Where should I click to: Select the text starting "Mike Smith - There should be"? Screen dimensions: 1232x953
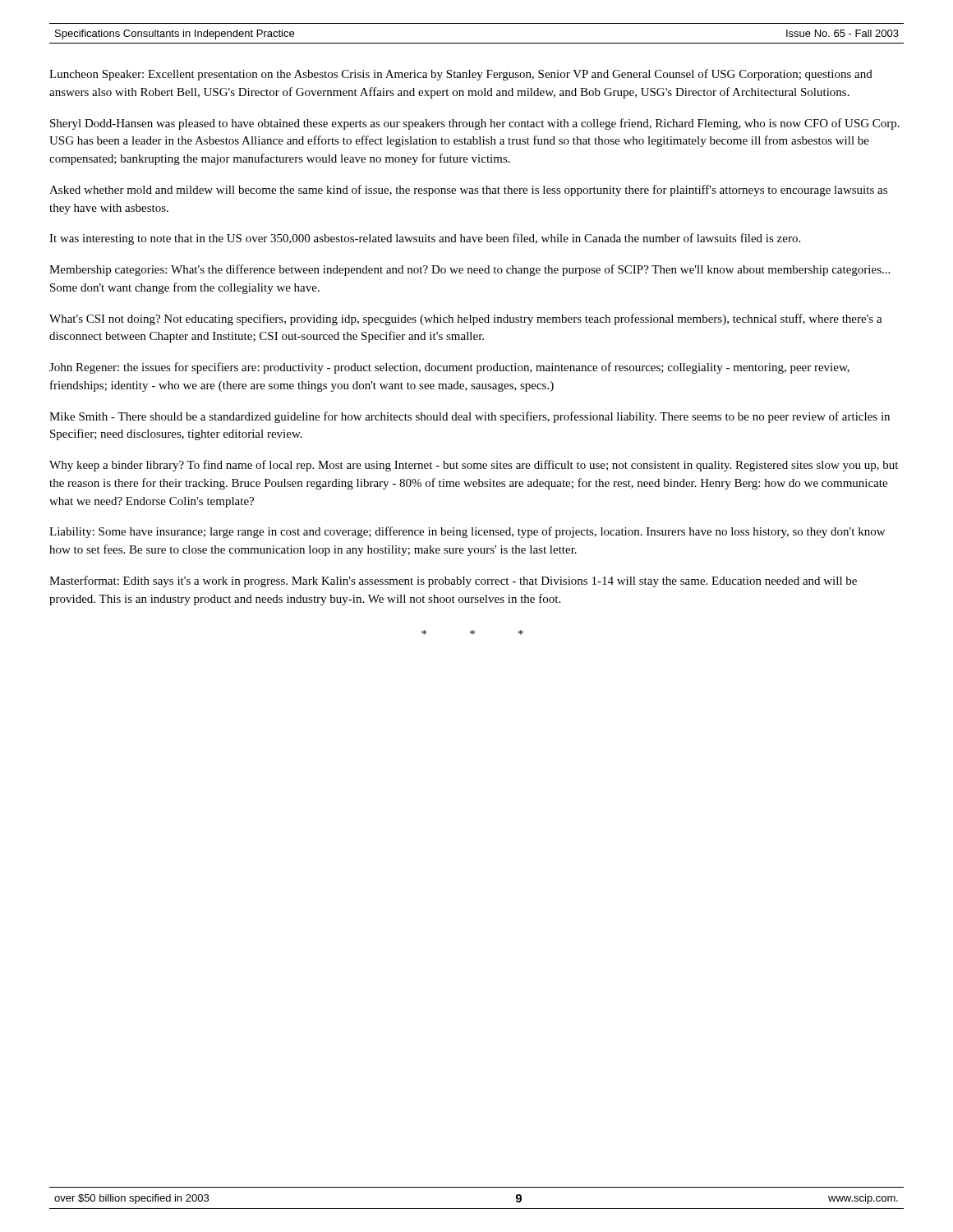coord(470,425)
